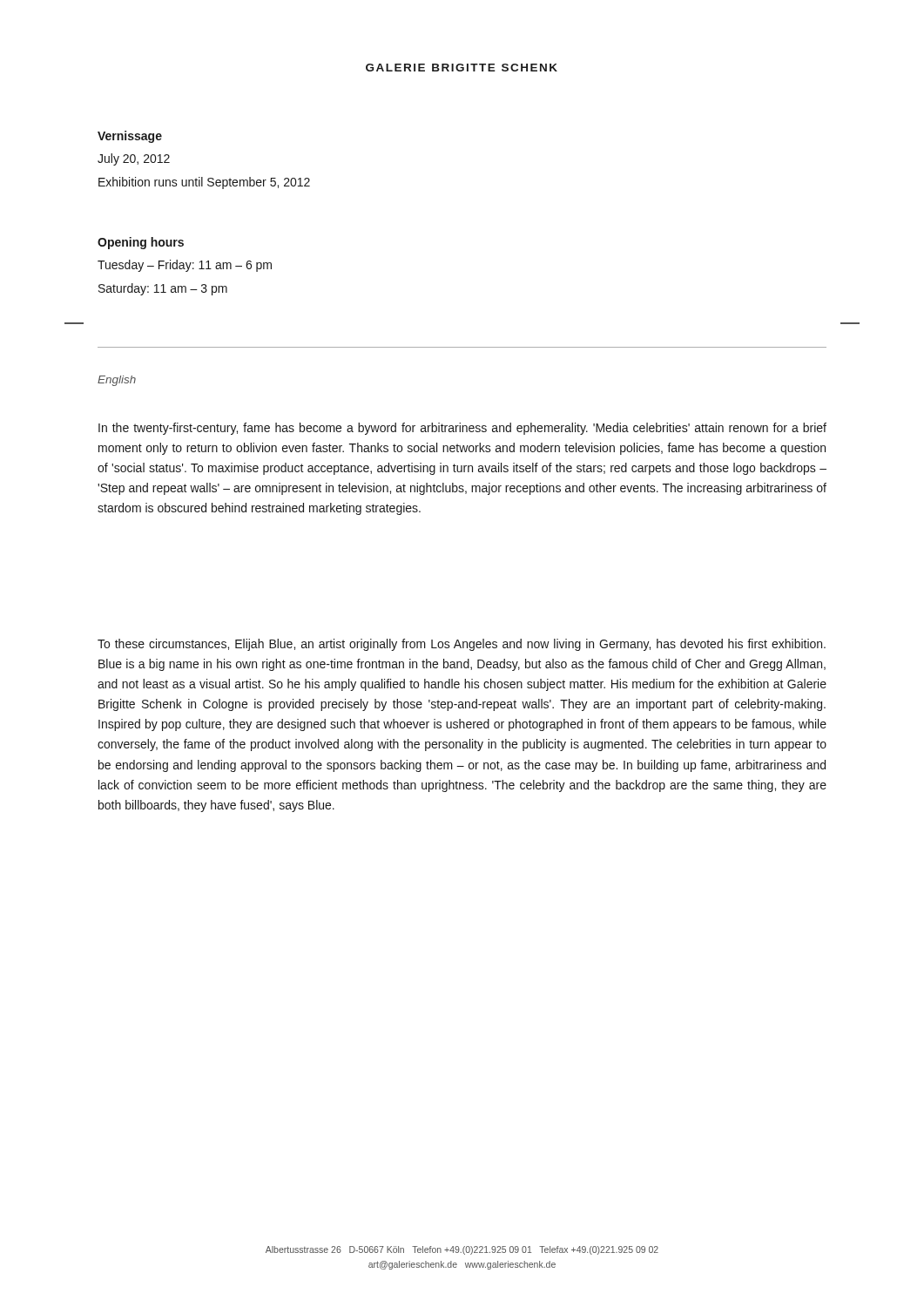Locate the block of text that opens with "In the twenty-first-century, fame has"

coord(462,468)
